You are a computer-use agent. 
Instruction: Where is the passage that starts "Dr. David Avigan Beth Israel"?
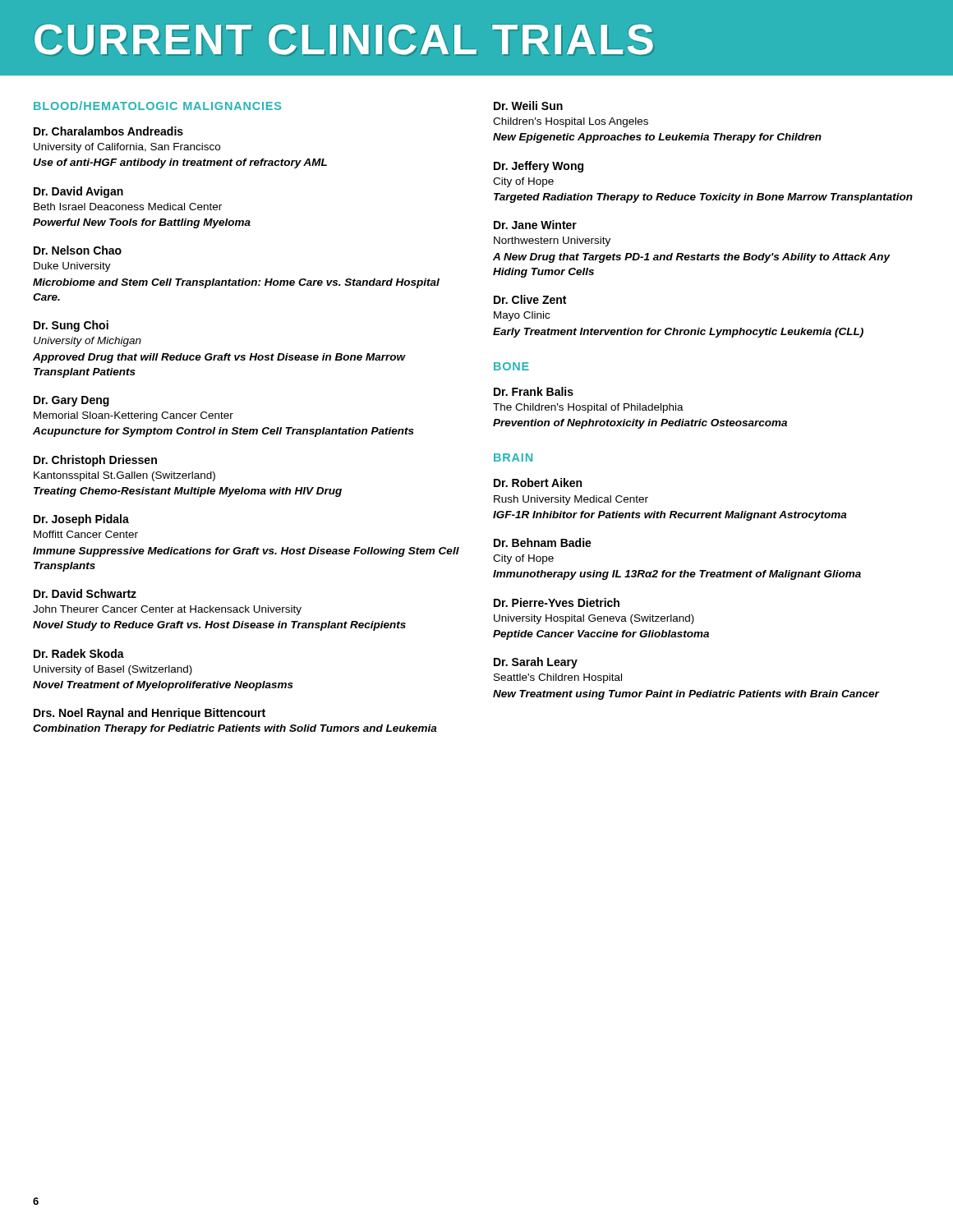coord(78,192)
